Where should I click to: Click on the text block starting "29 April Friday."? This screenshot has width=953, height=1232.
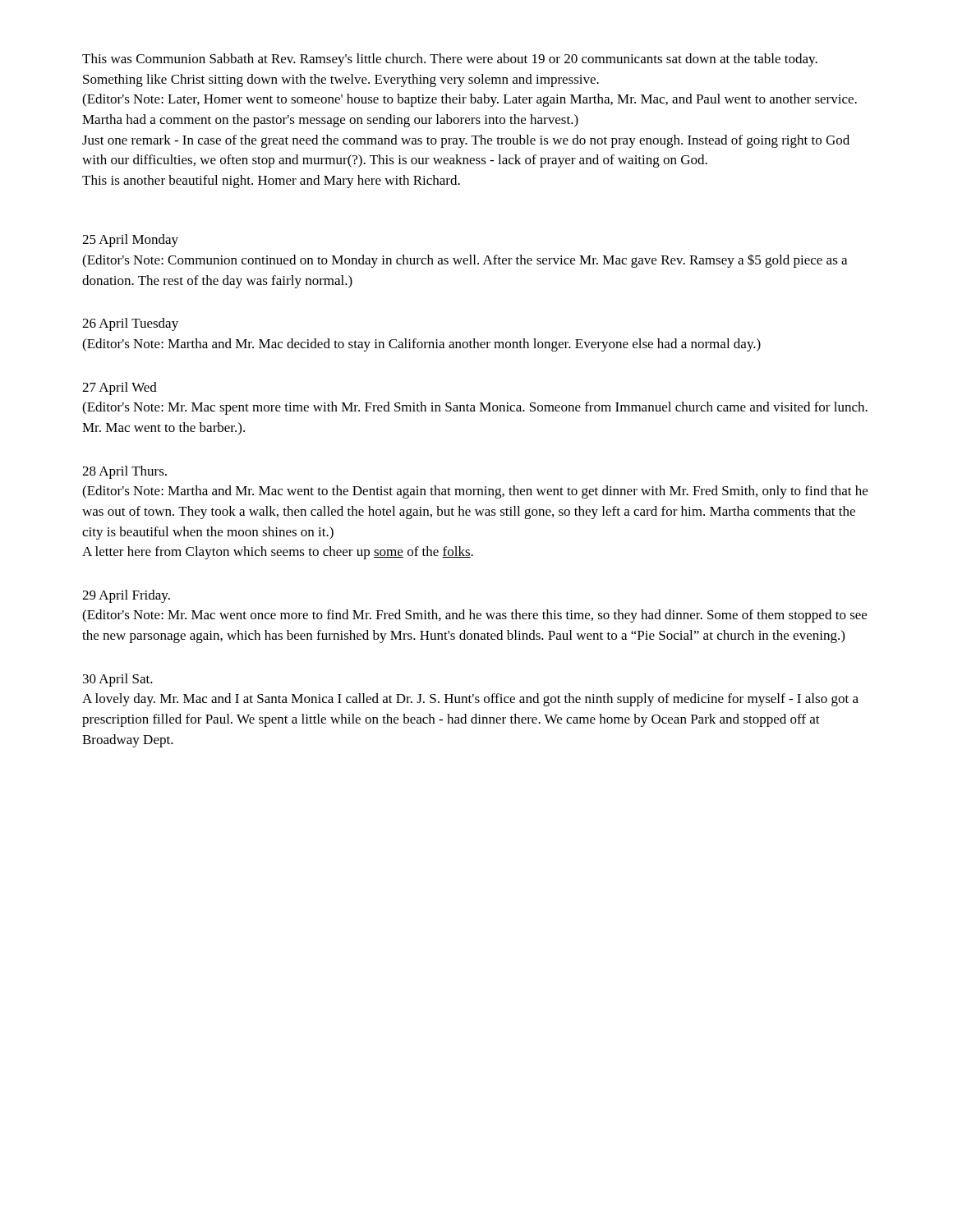[127, 595]
